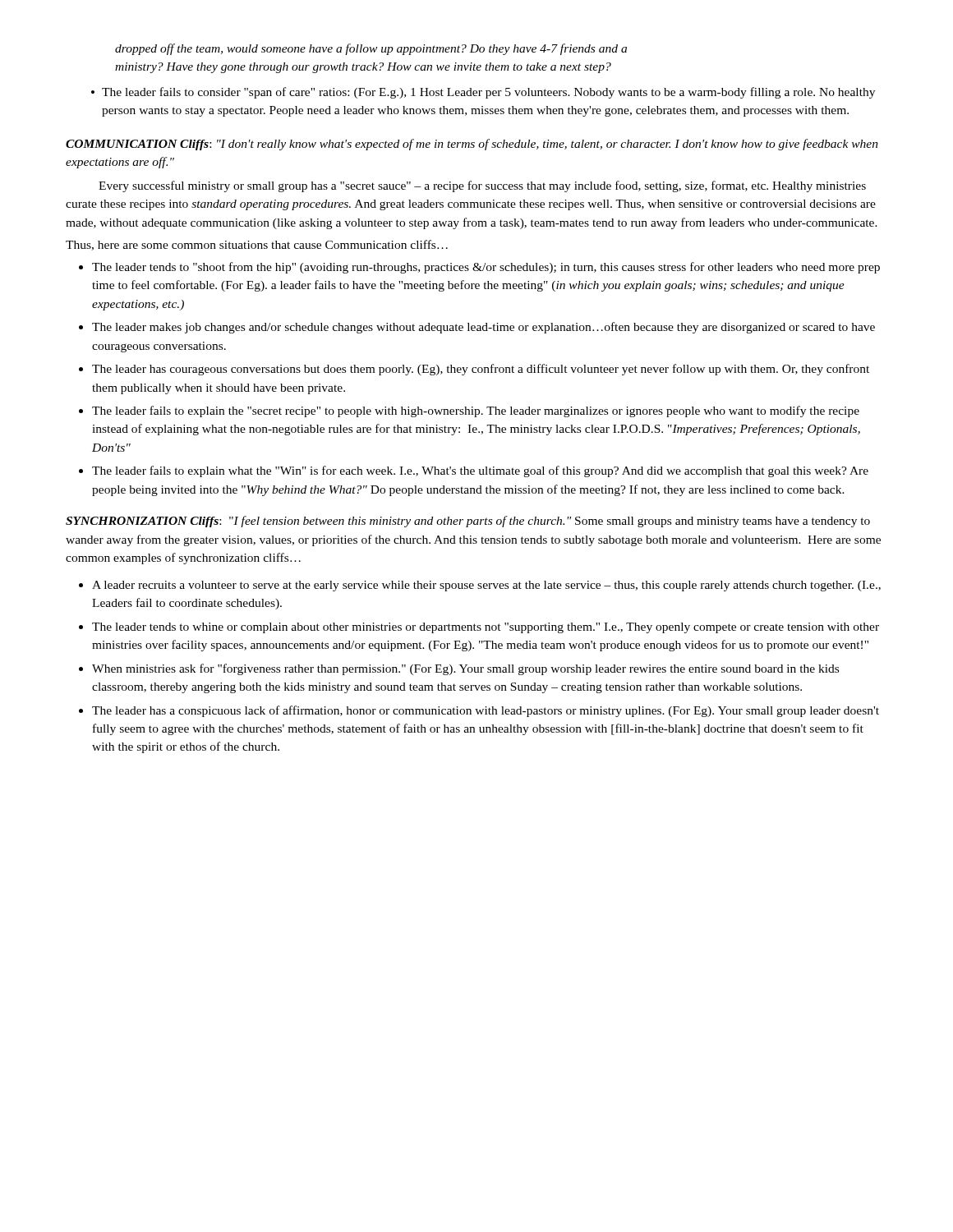Point to the text block starting "The leader has a"
The height and width of the screenshot is (1232, 953).
tap(486, 728)
